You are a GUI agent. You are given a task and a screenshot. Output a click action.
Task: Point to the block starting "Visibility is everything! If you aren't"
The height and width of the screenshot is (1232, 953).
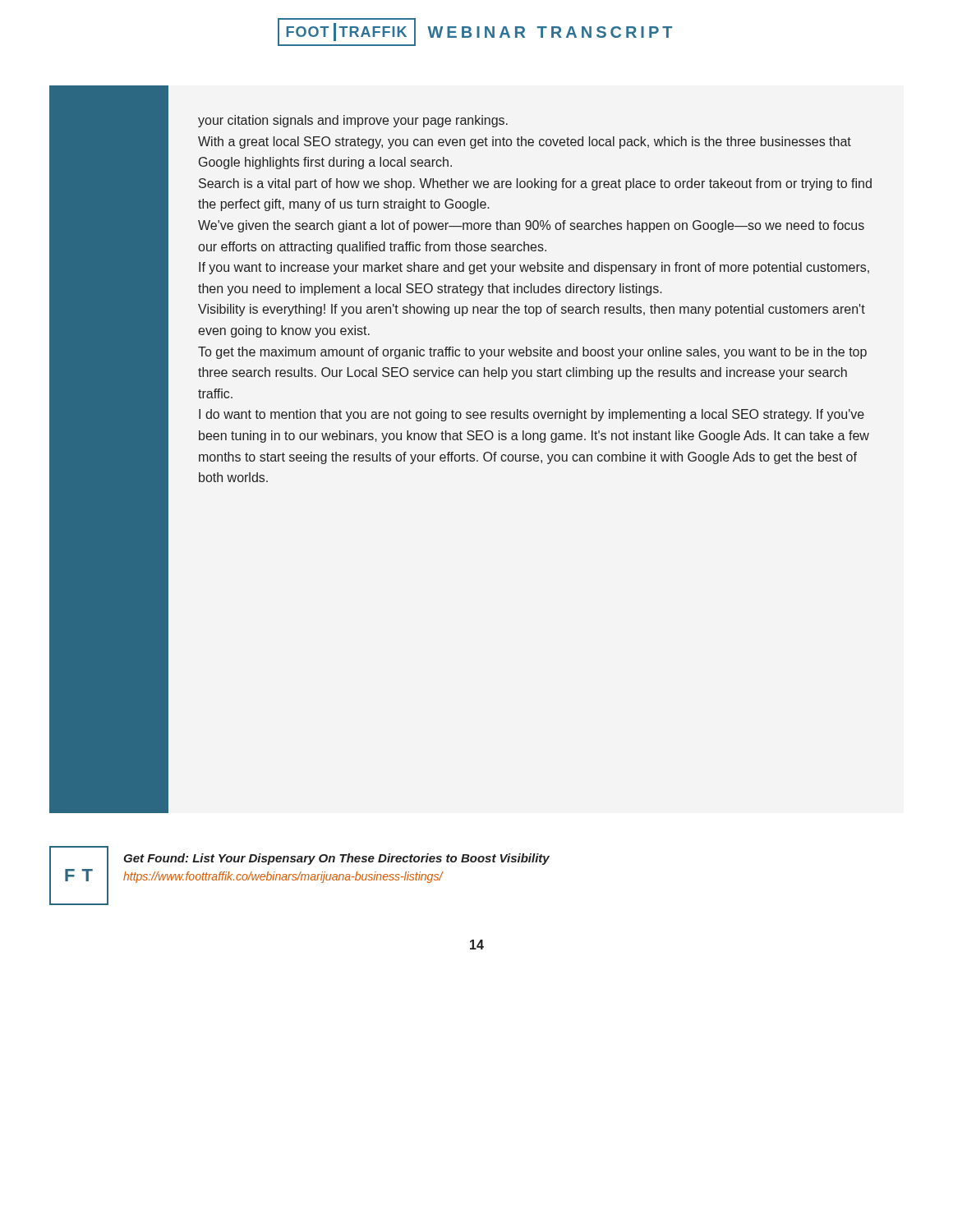536,320
